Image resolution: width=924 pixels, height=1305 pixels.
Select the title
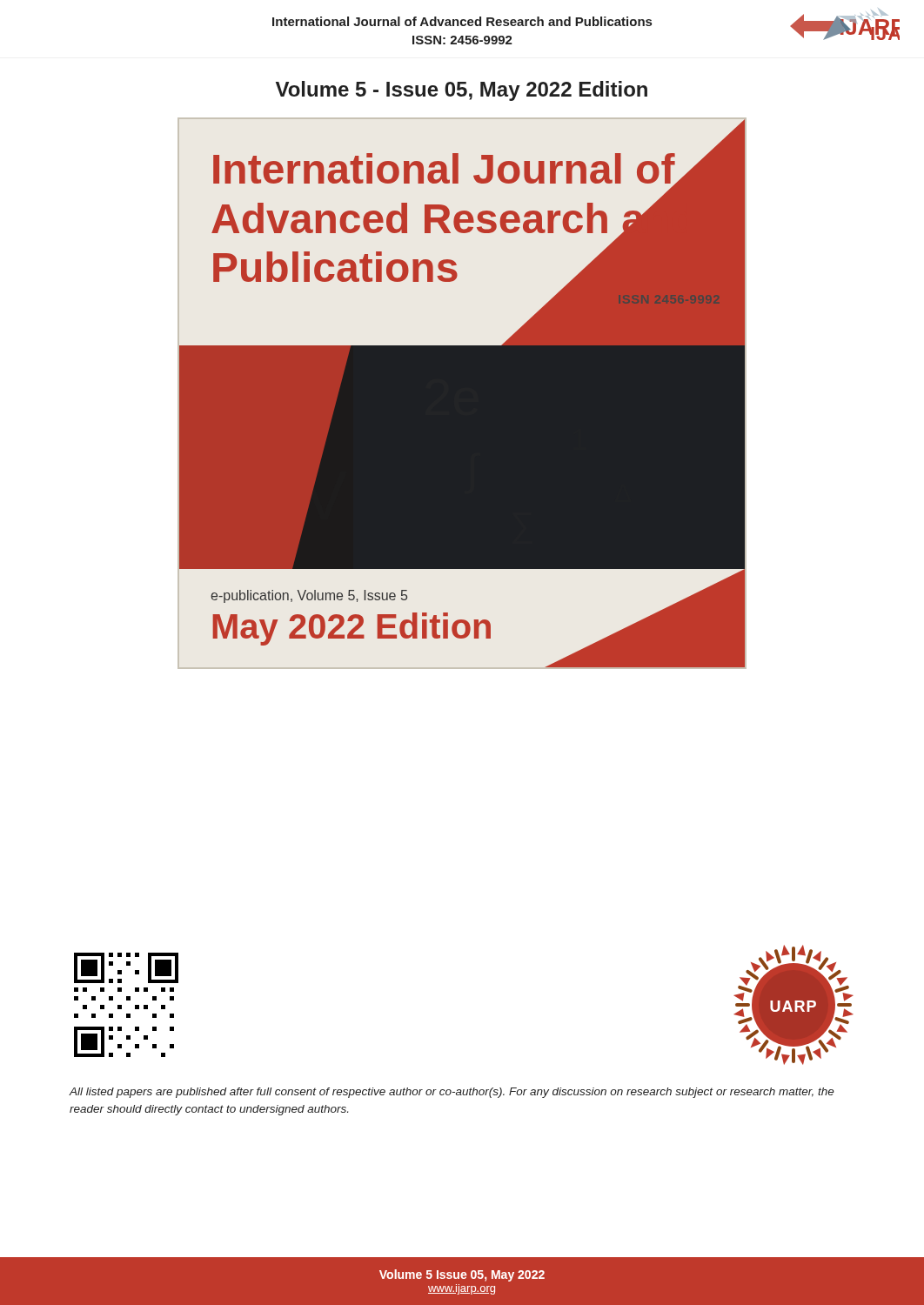coord(462,89)
